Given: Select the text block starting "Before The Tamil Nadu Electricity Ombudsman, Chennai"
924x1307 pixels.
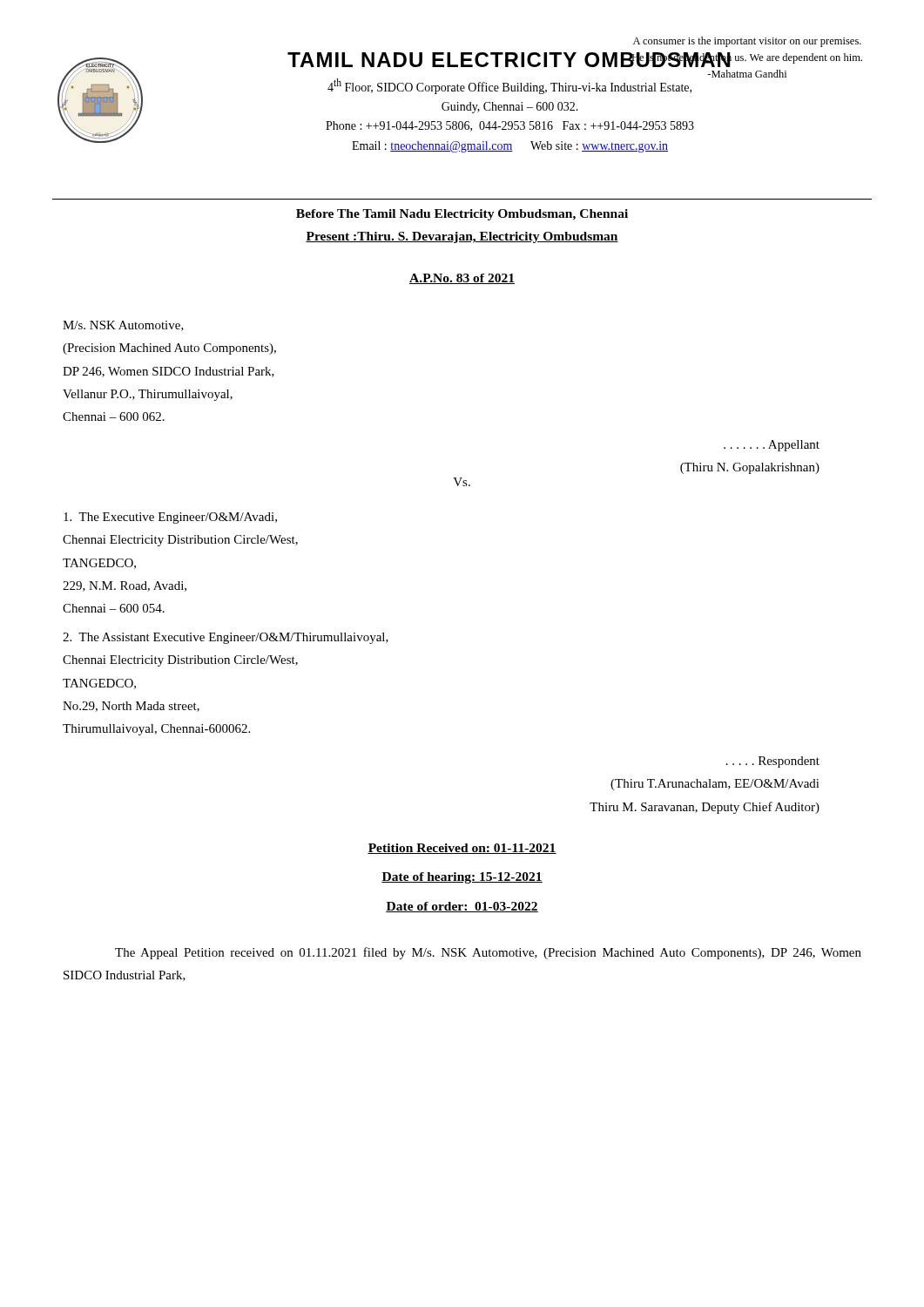Looking at the screenshot, I should coord(462,225).
